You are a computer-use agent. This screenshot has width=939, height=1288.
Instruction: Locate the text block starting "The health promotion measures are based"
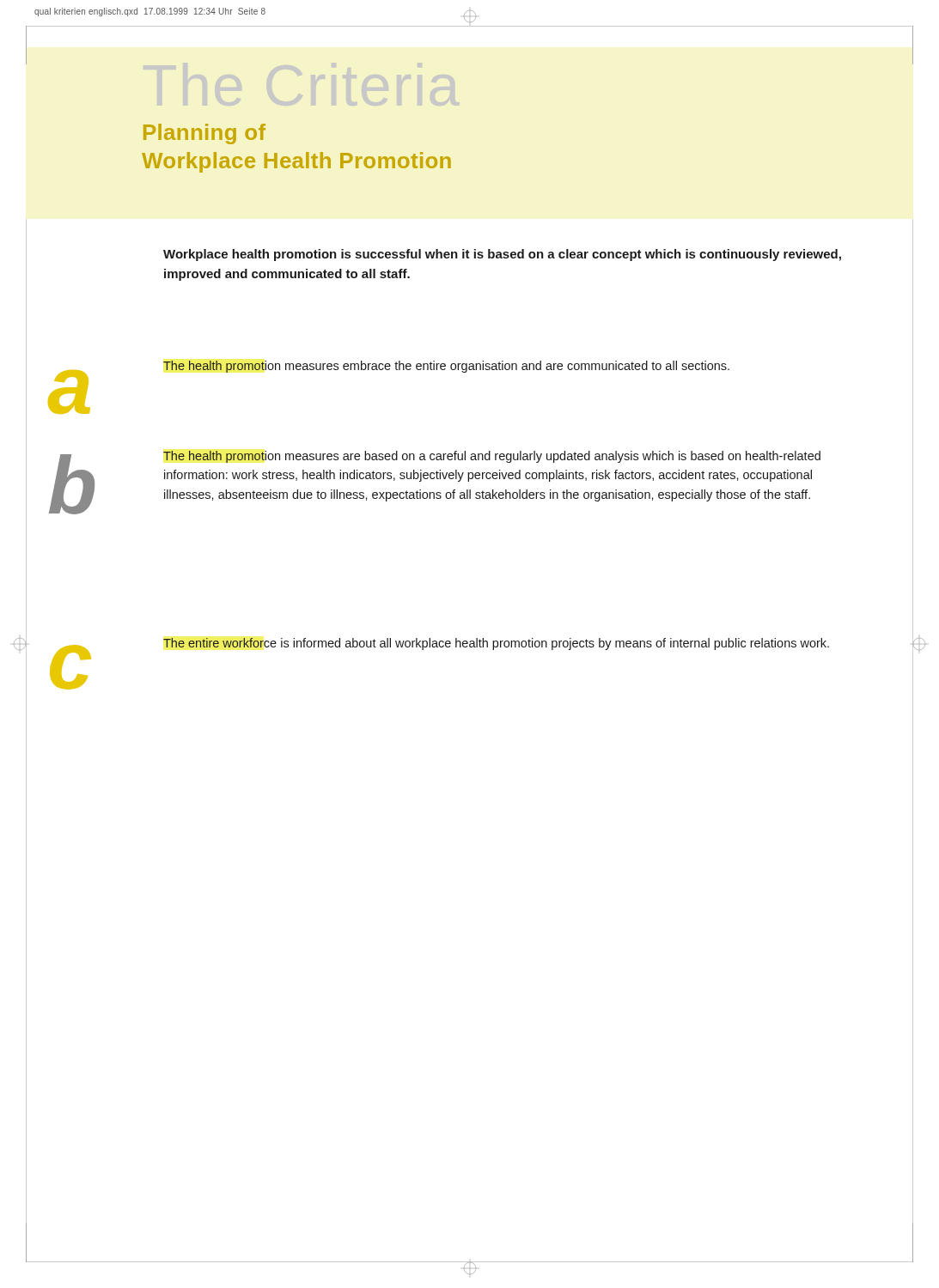coord(492,475)
